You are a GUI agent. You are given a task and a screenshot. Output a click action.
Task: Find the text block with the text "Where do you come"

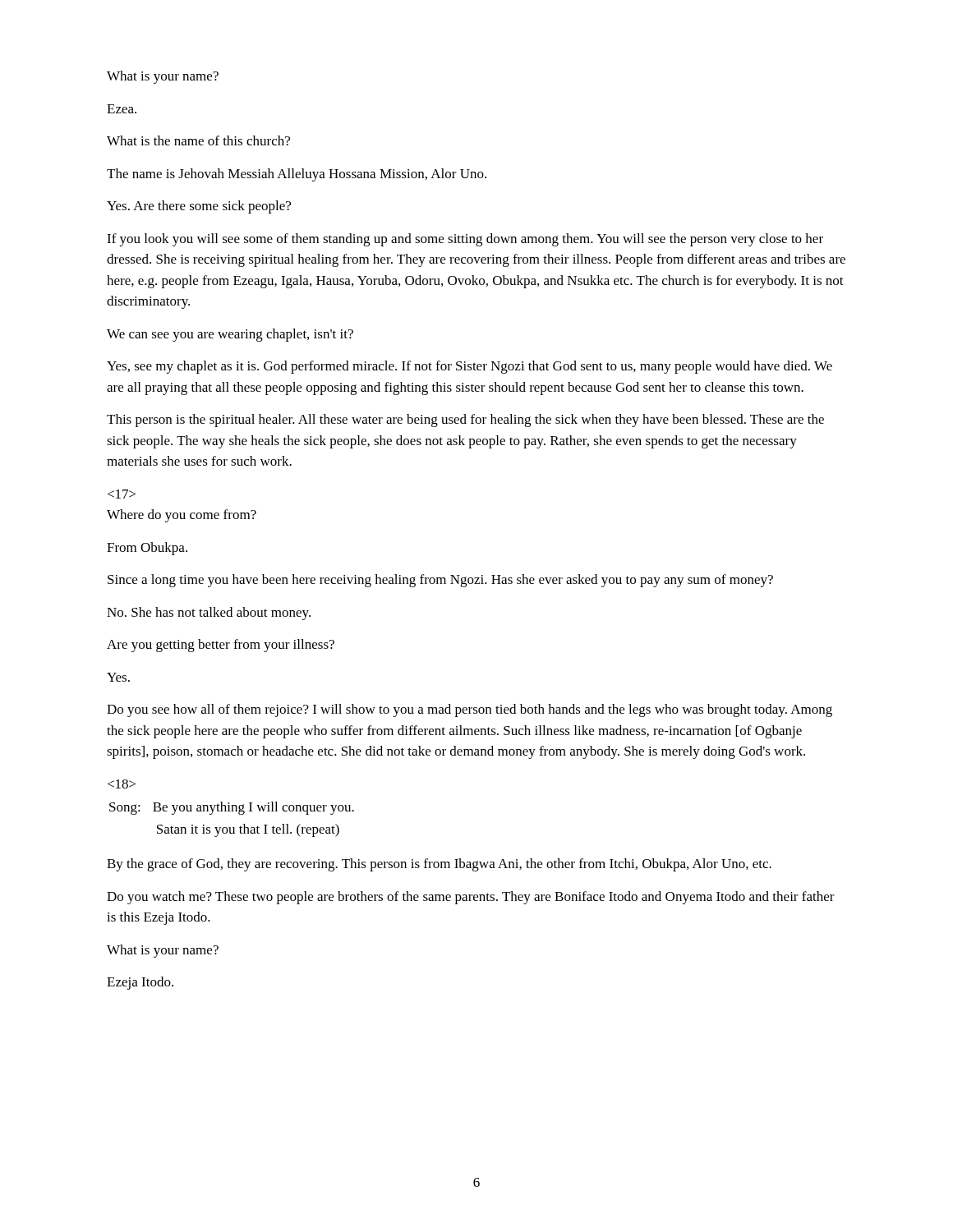coord(182,504)
